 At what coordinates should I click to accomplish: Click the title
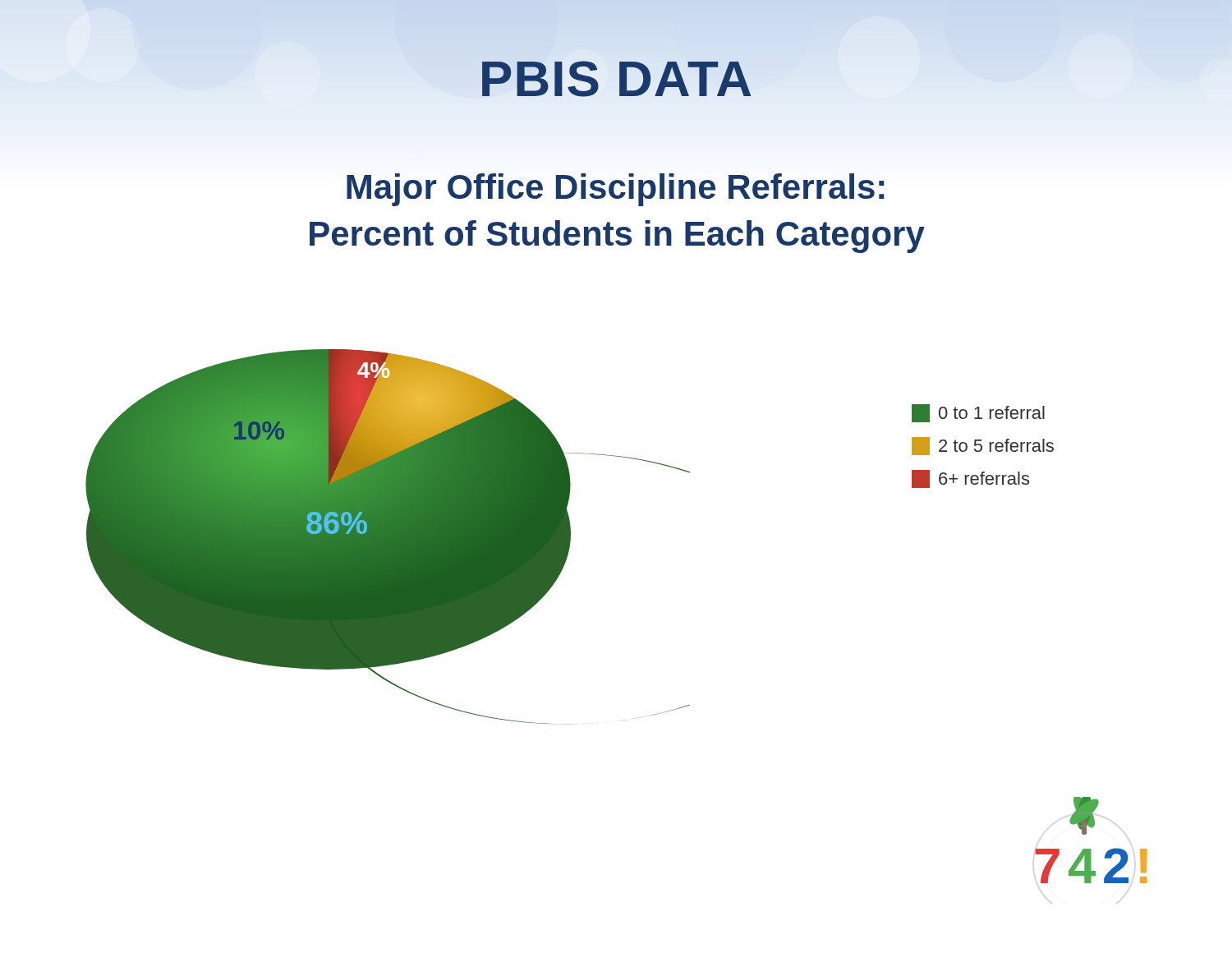click(616, 78)
